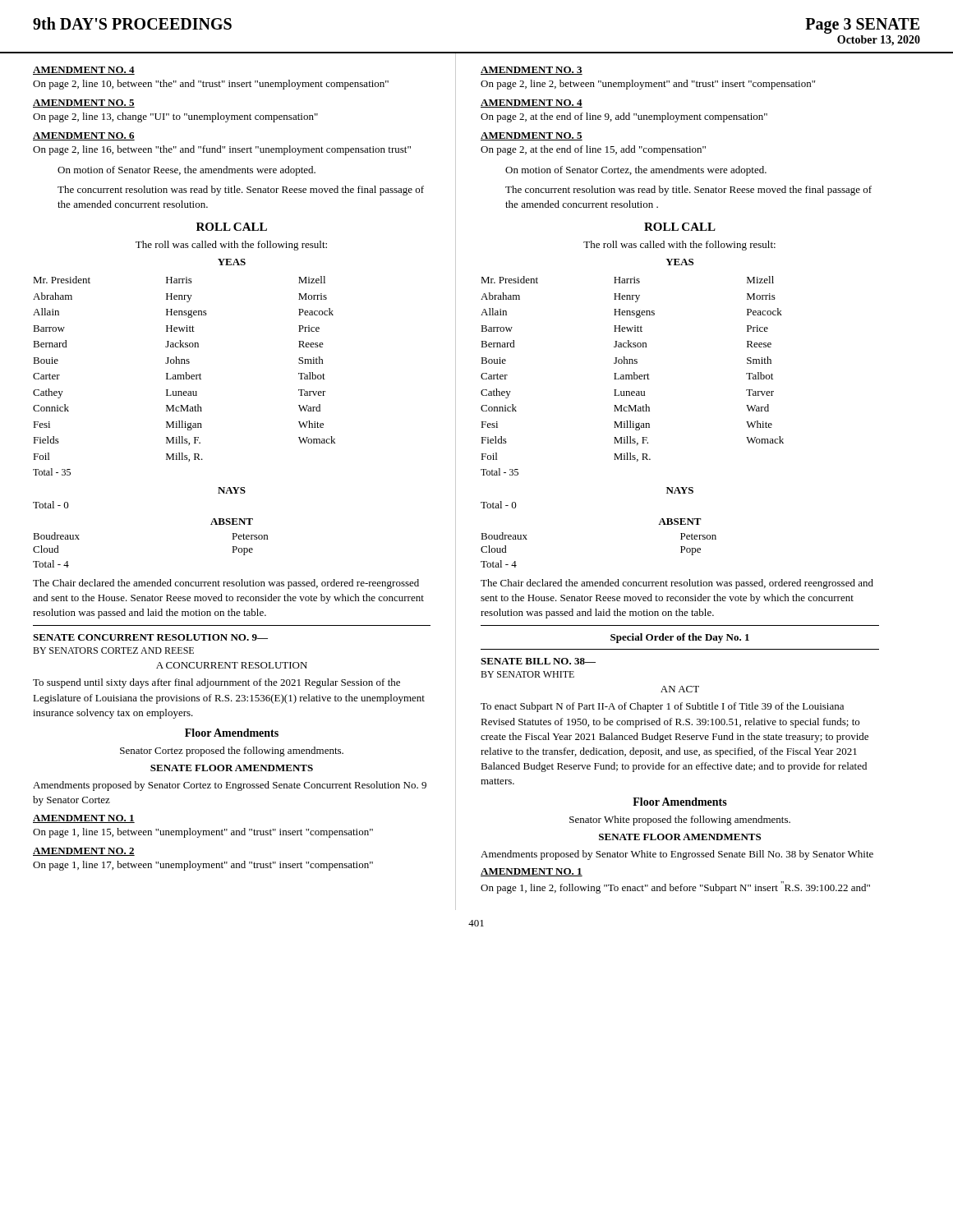The height and width of the screenshot is (1232, 953).
Task: Locate the text block that says "On page 2, line 10, between "the" and"
Action: coord(211,83)
